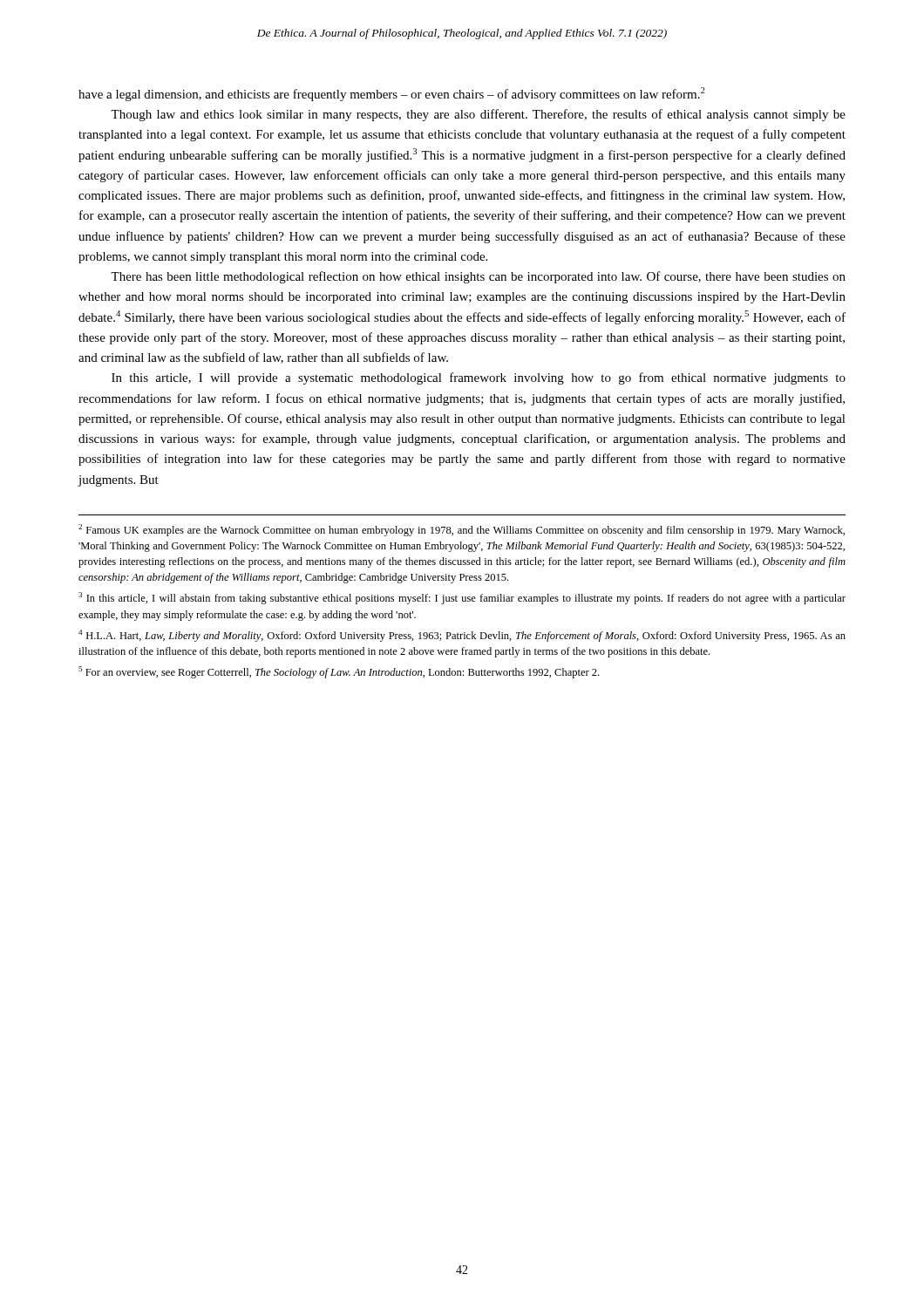Click on the text block with the text "There has been little methodological"
924x1308 pixels.
point(462,318)
